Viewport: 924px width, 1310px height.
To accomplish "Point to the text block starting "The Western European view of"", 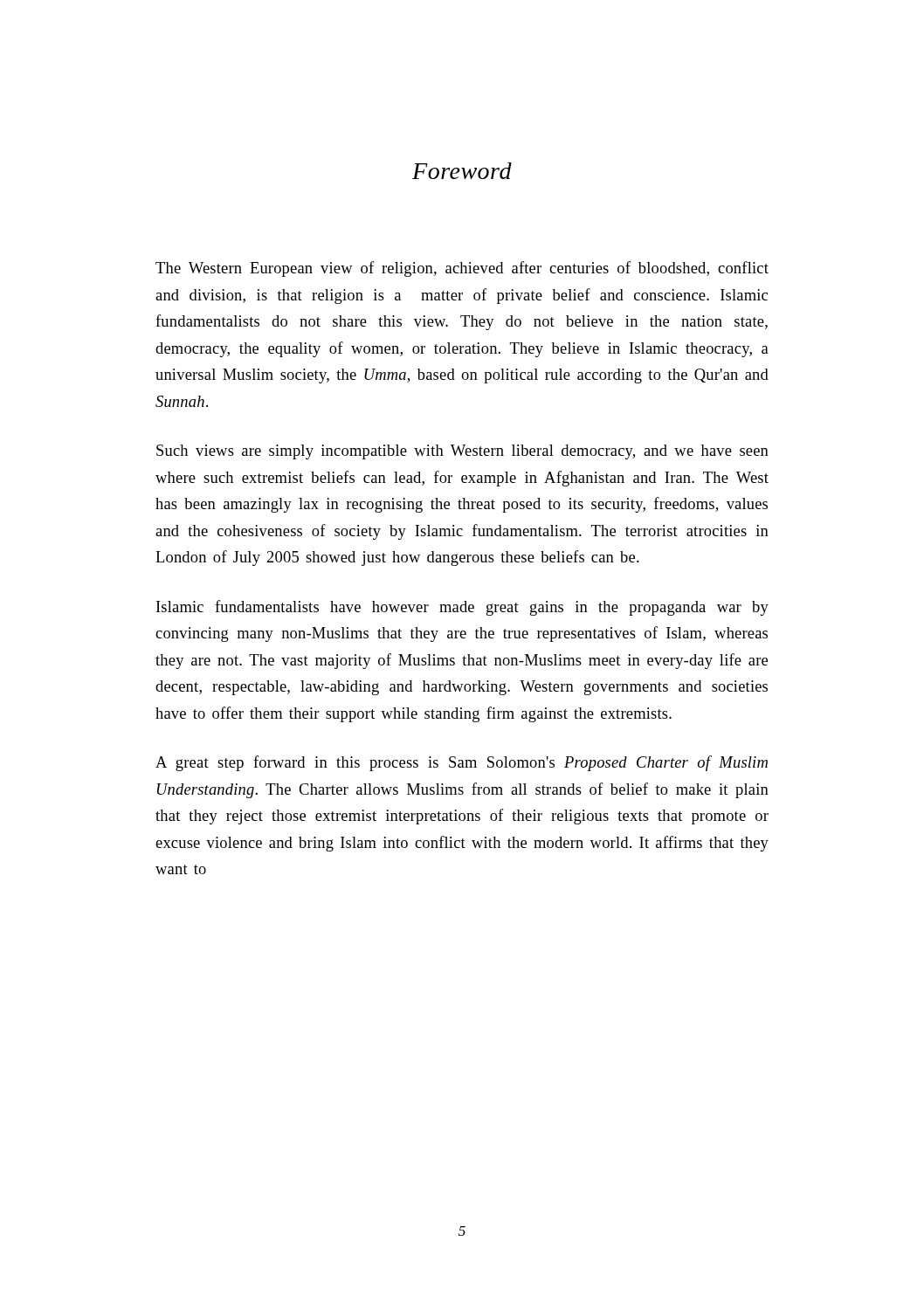I will tap(462, 335).
